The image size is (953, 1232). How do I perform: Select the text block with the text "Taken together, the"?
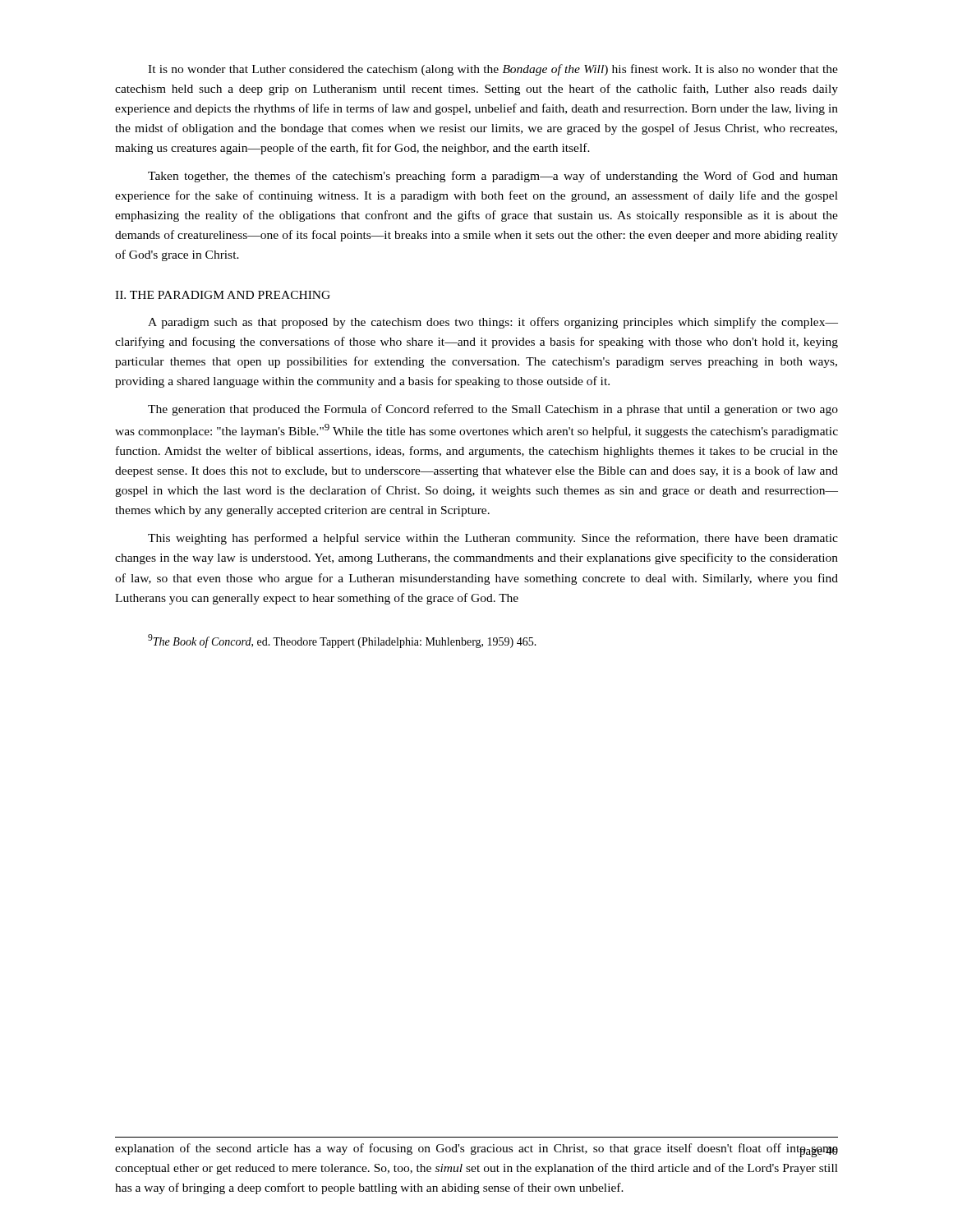pyautogui.click(x=476, y=215)
